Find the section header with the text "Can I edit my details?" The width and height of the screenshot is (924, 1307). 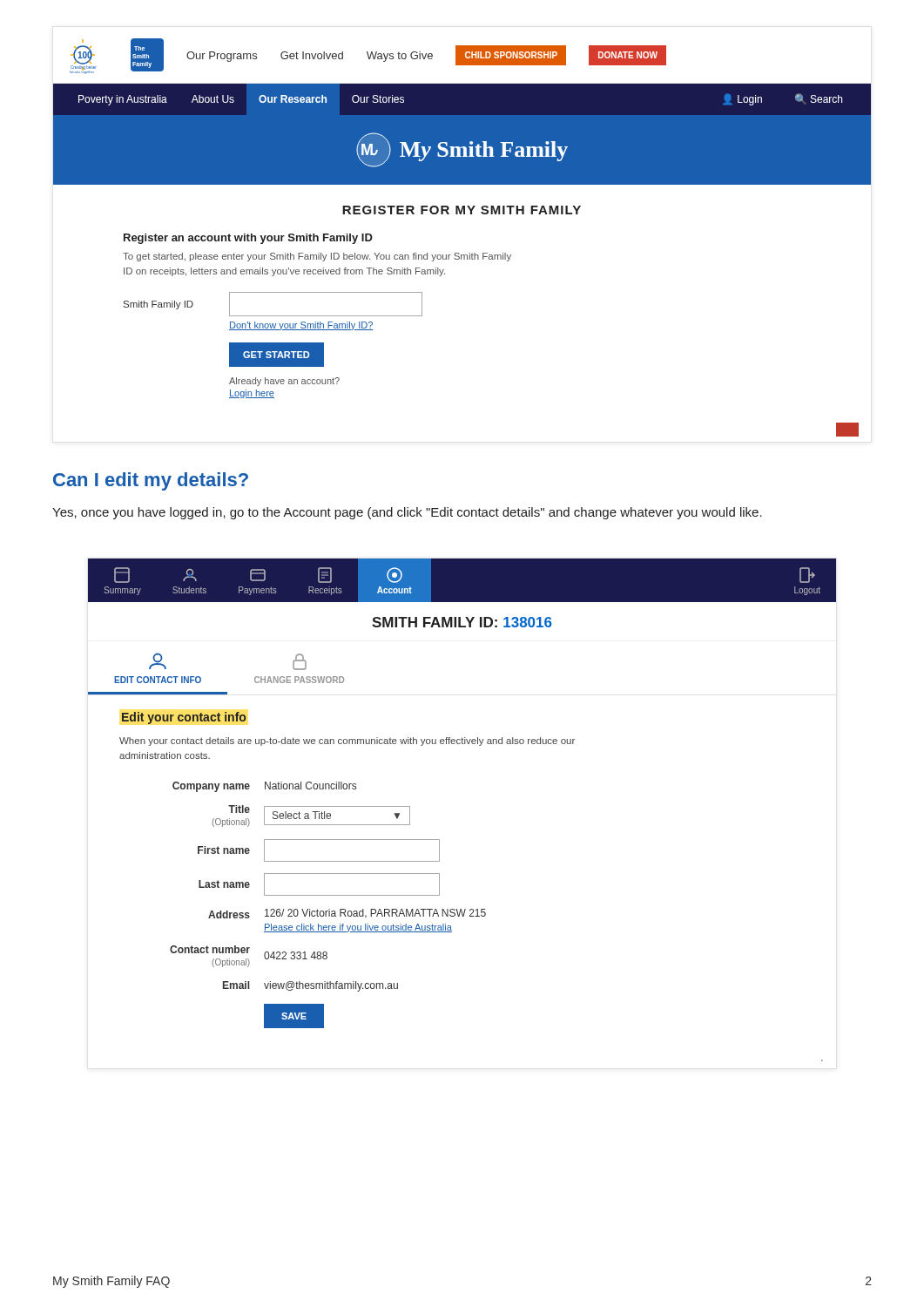pos(151,480)
